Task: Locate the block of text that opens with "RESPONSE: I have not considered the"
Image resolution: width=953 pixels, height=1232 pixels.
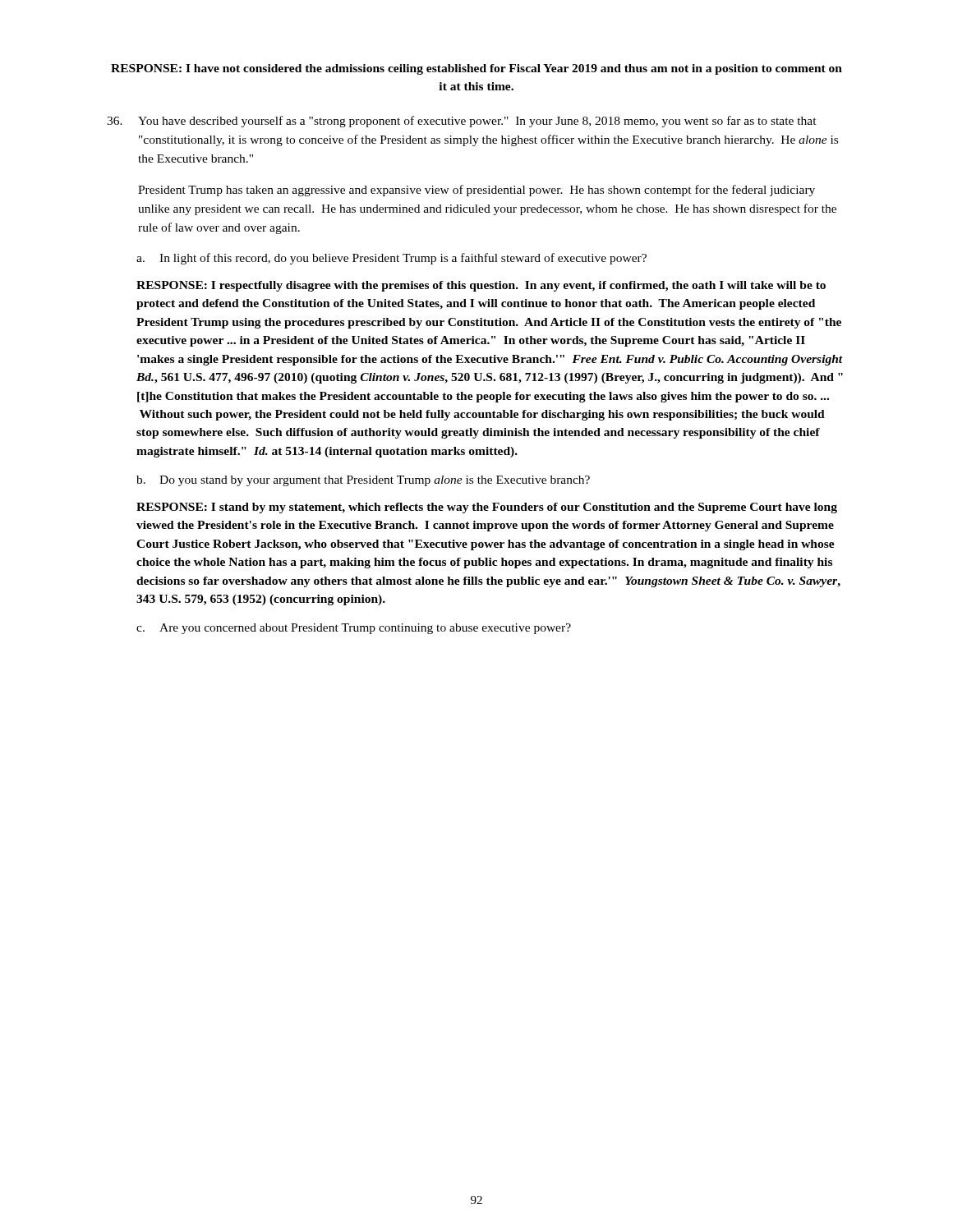Action: [x=476, y=77]
